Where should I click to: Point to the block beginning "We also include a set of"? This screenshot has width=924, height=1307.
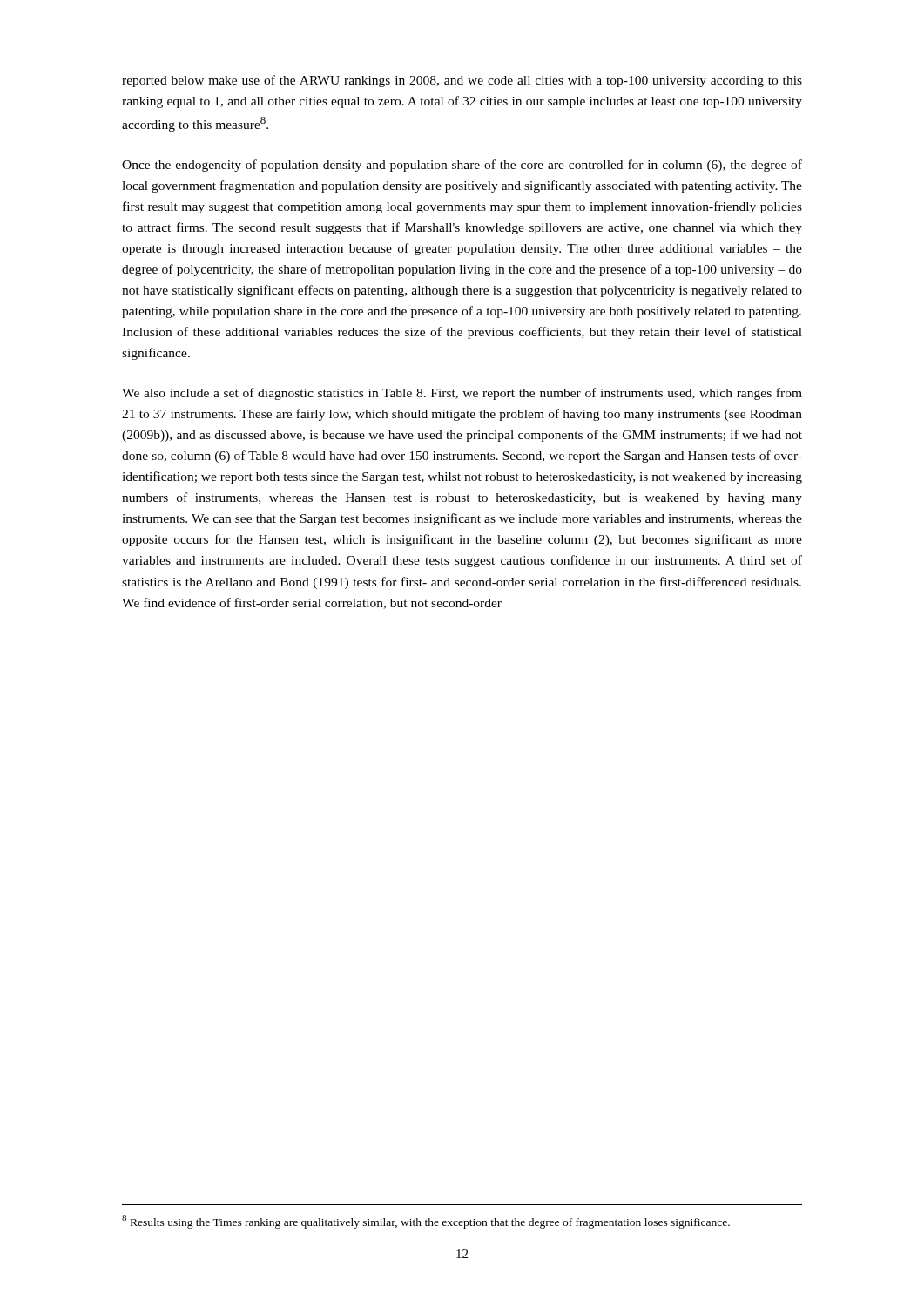[462, 497]
